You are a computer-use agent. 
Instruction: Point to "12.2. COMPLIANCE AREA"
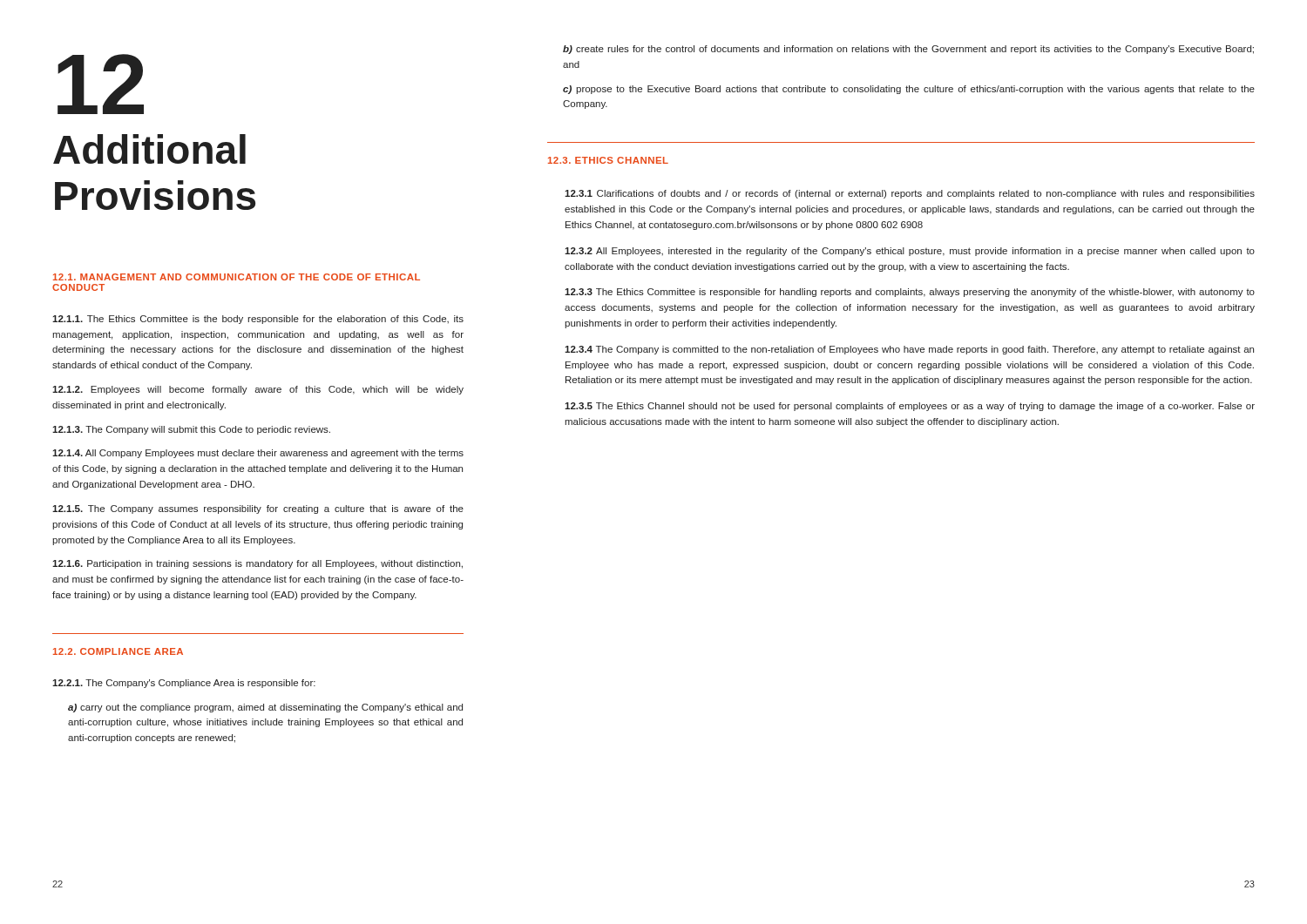point(118,651)
